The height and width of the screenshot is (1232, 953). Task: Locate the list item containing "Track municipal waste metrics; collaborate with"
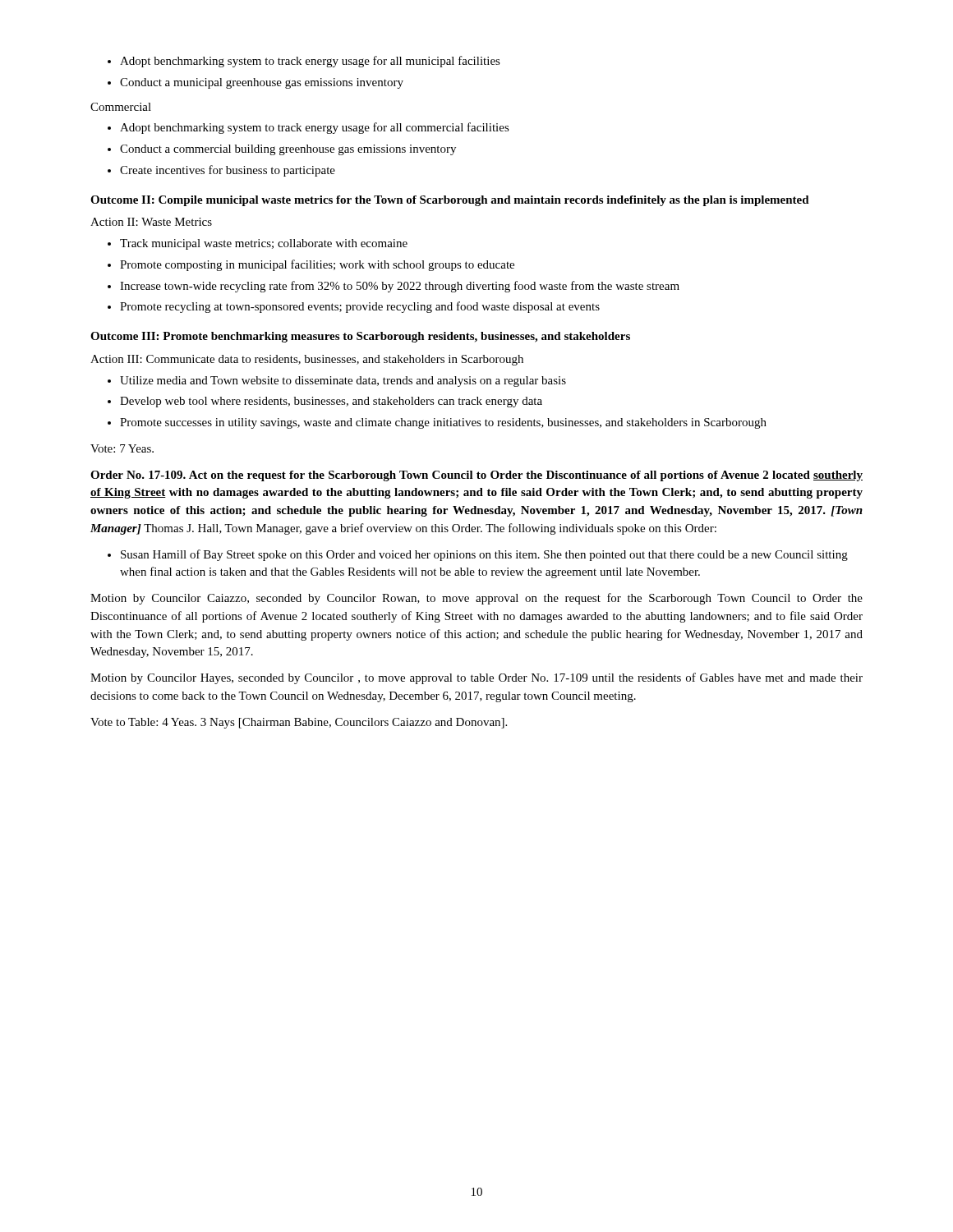[x=476, y=276]
